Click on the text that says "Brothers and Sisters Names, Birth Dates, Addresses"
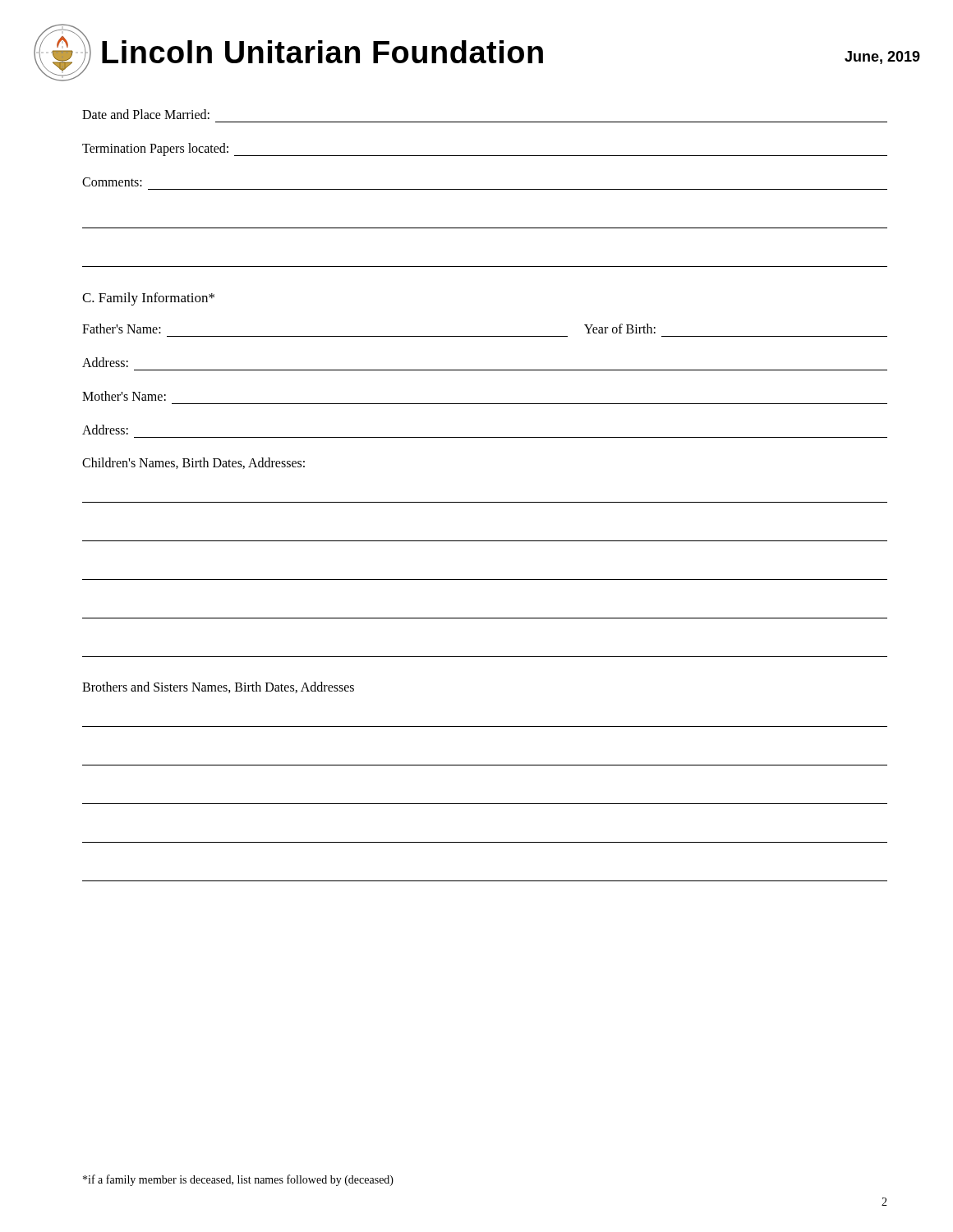This screenshot has width=953, height=1232. pos(218,687)
